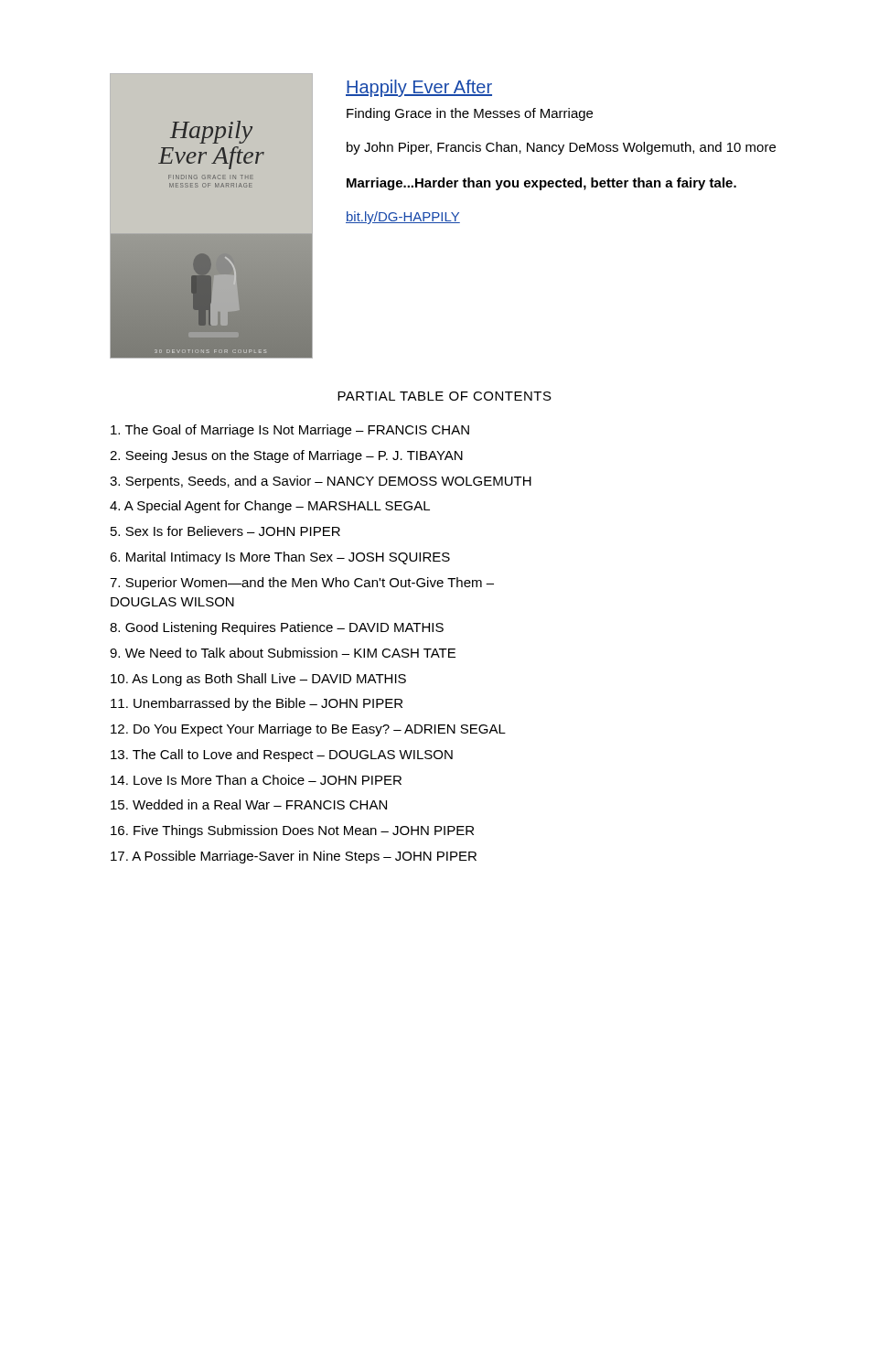Select the region starting "13. The Call"

pyautogui.click(x=282, y=754)
